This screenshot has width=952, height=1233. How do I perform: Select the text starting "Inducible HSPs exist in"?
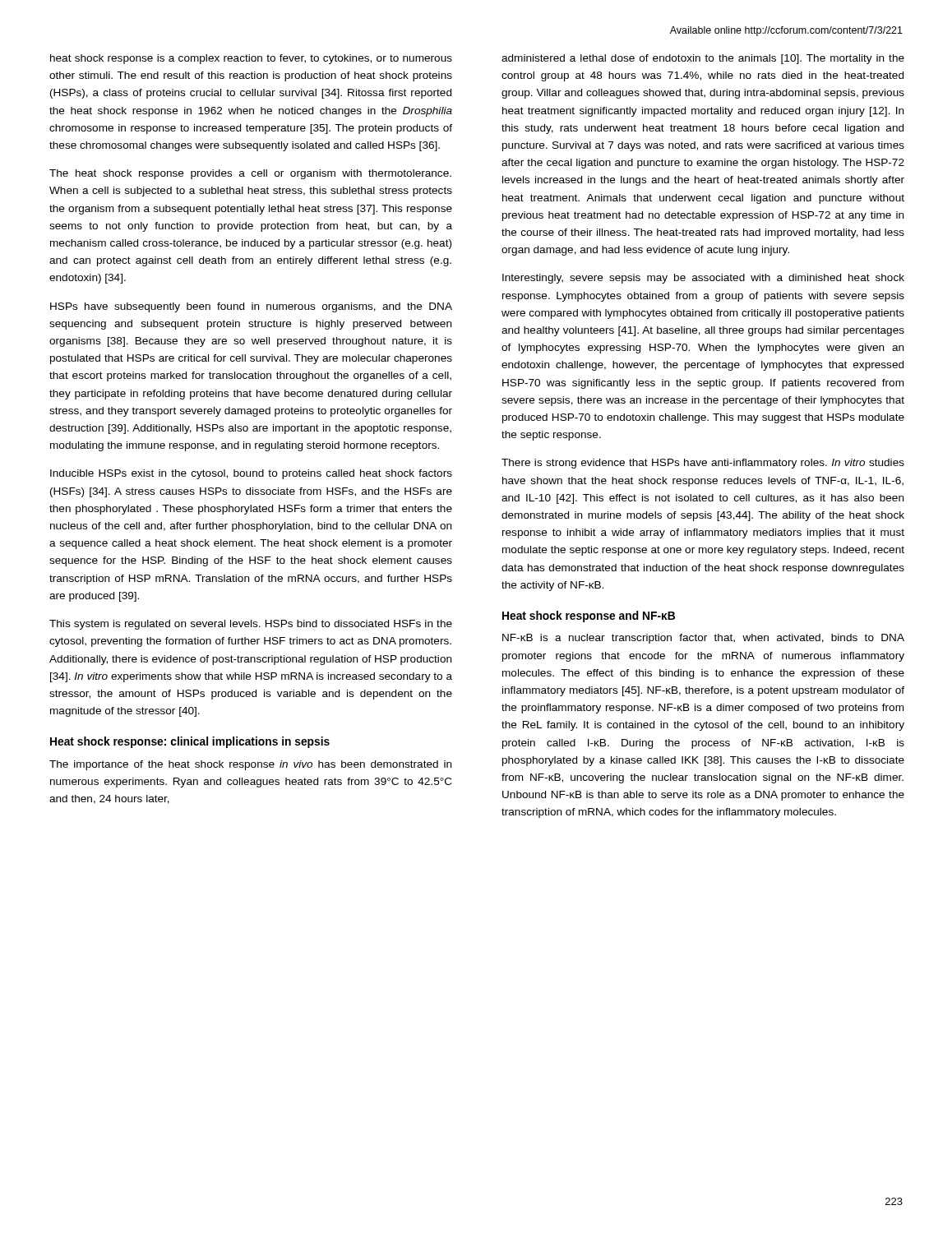251,534
